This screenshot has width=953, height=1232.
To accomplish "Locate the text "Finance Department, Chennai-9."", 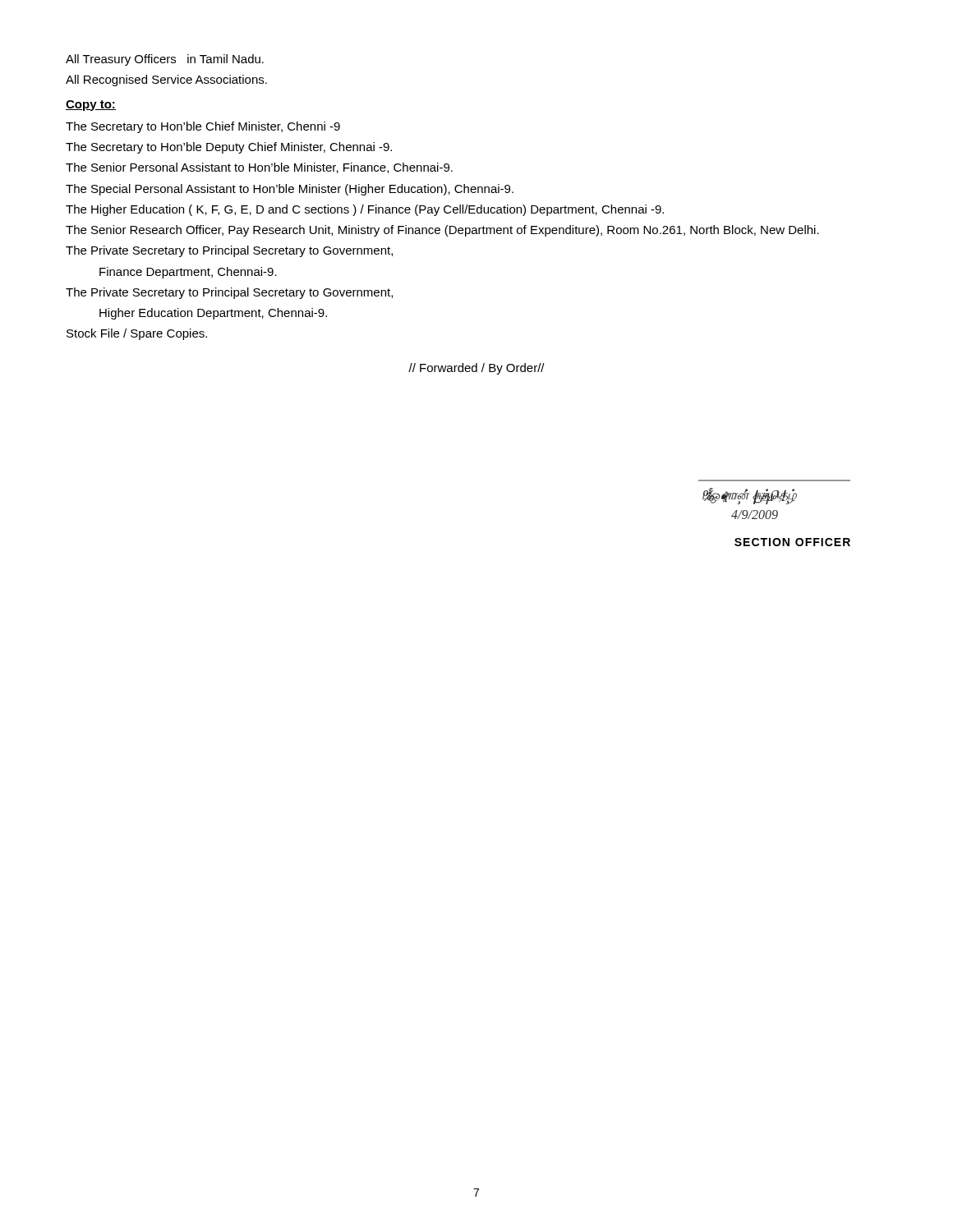I will (188, 271).
